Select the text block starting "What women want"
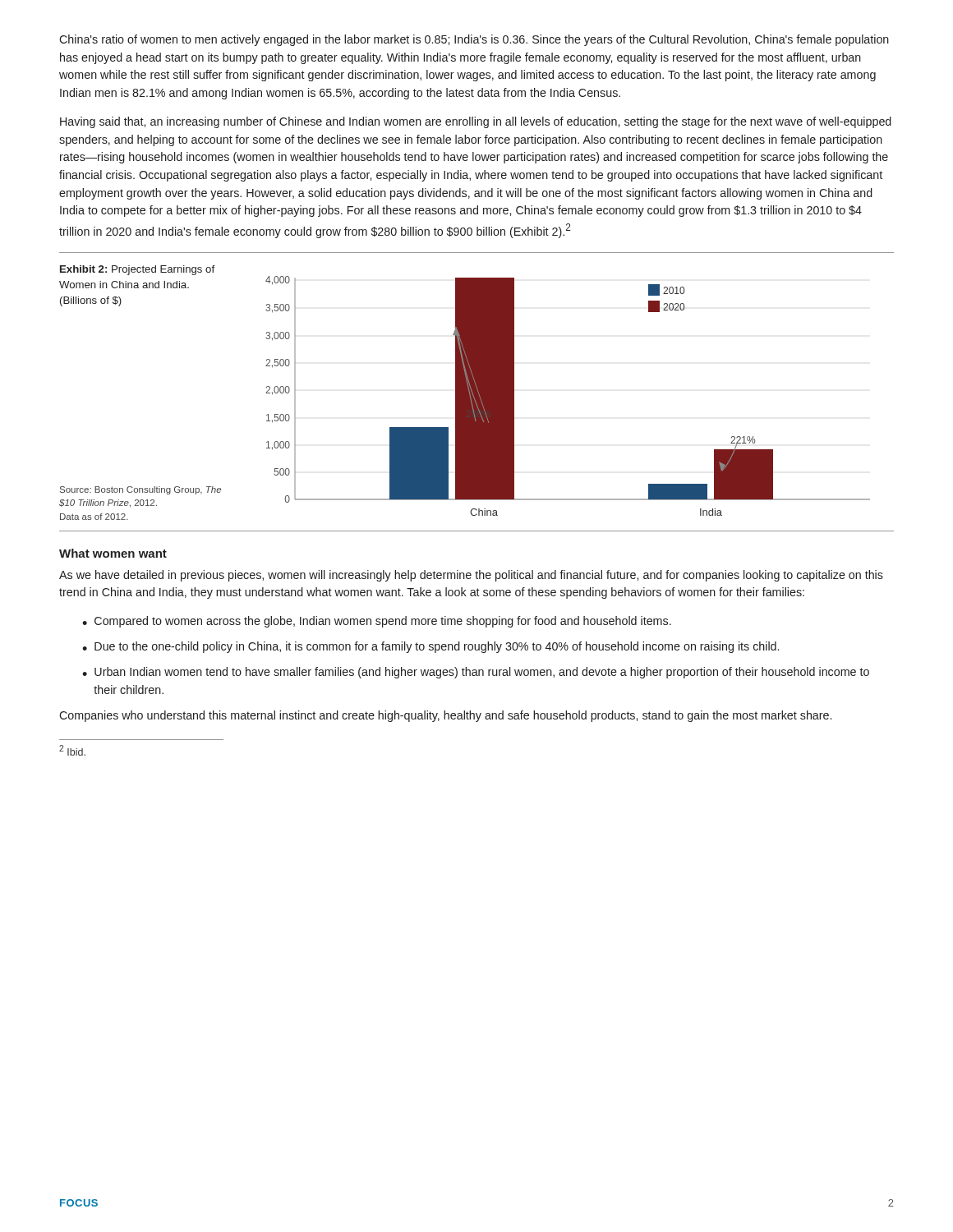Image resolution: width=953 pixels, height=1232 pixels. [113, 553]
